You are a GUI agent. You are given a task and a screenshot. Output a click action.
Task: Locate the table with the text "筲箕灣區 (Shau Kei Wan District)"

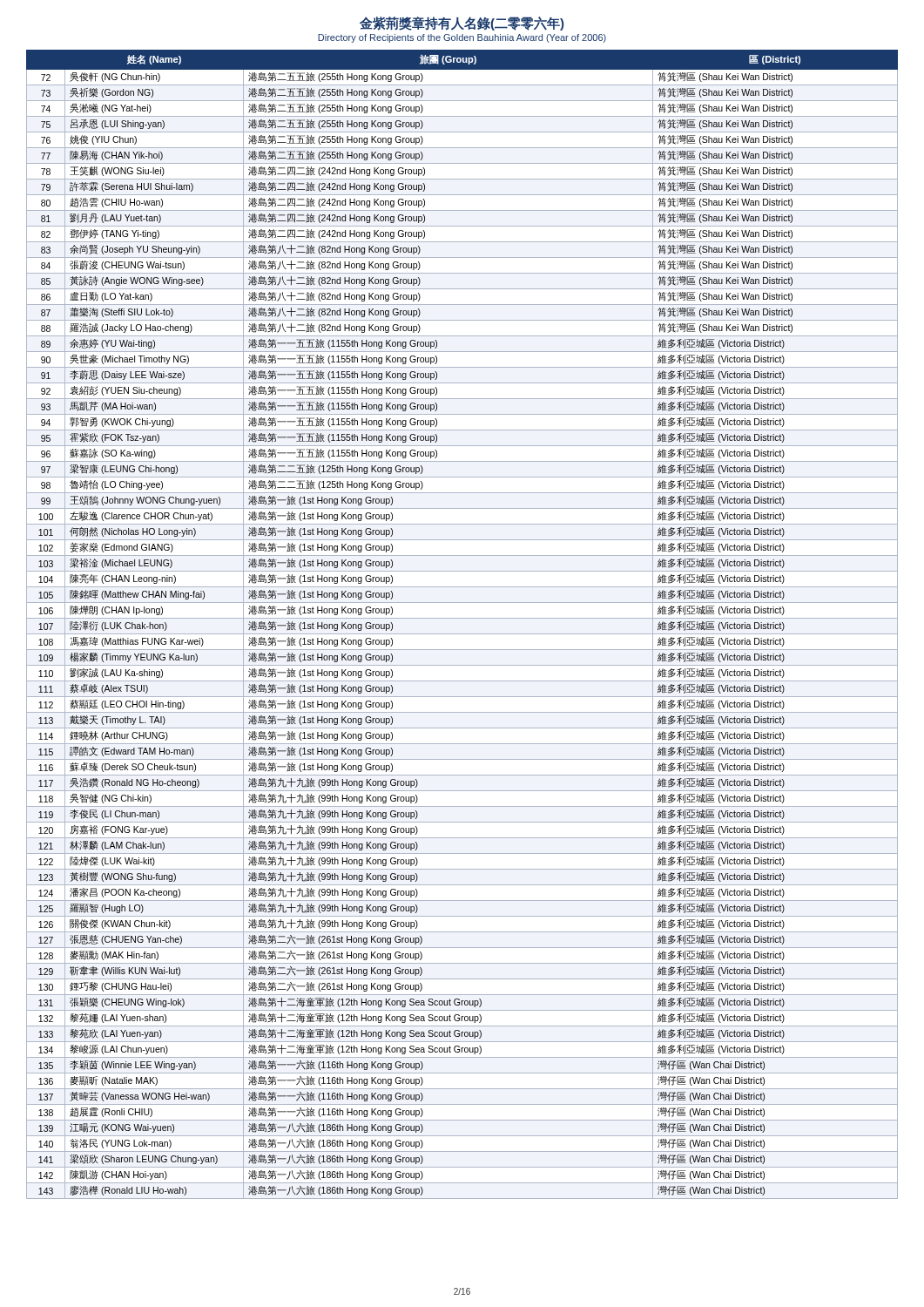(462, 624)
